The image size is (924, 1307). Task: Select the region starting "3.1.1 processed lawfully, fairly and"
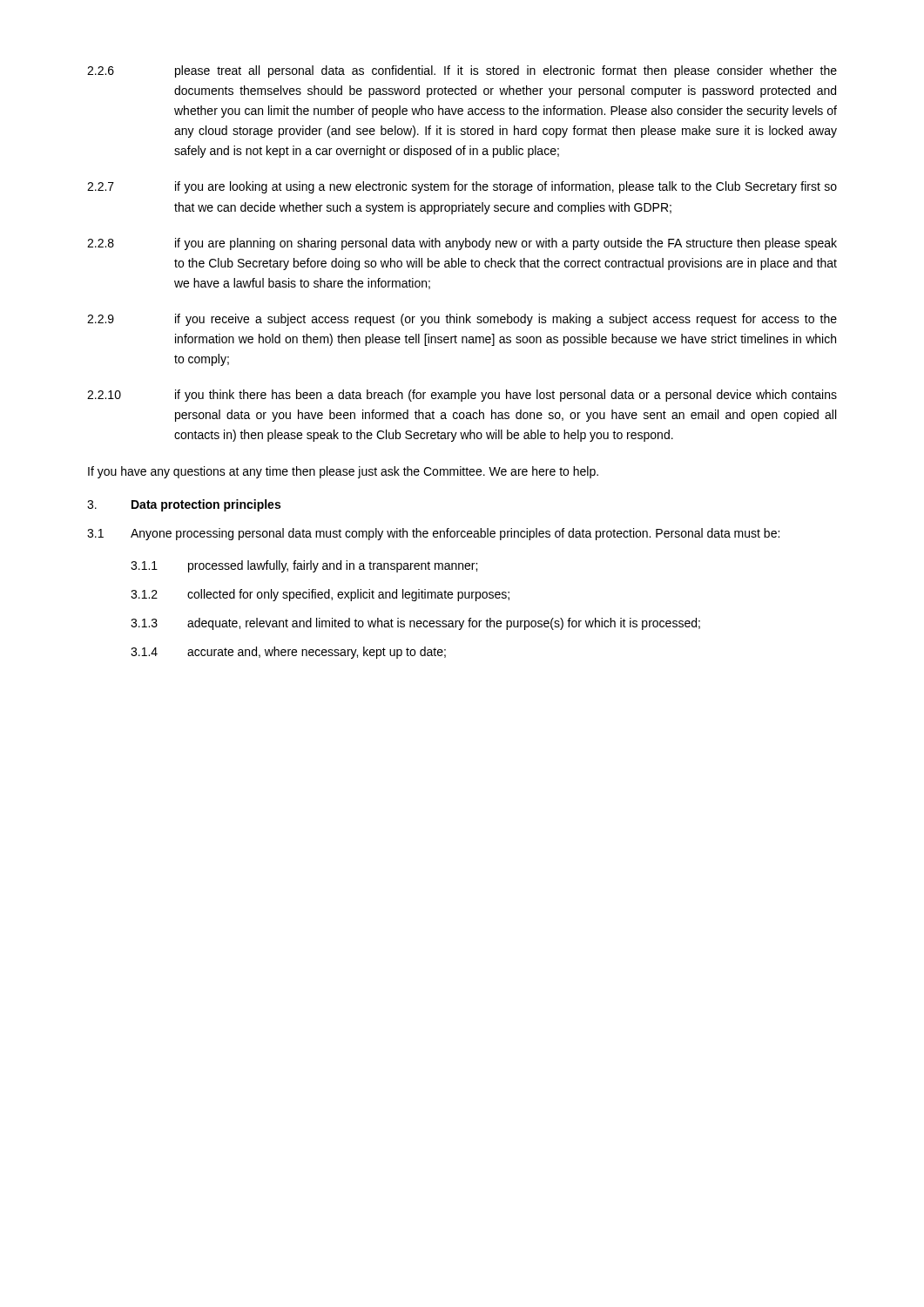pos(484,566)
